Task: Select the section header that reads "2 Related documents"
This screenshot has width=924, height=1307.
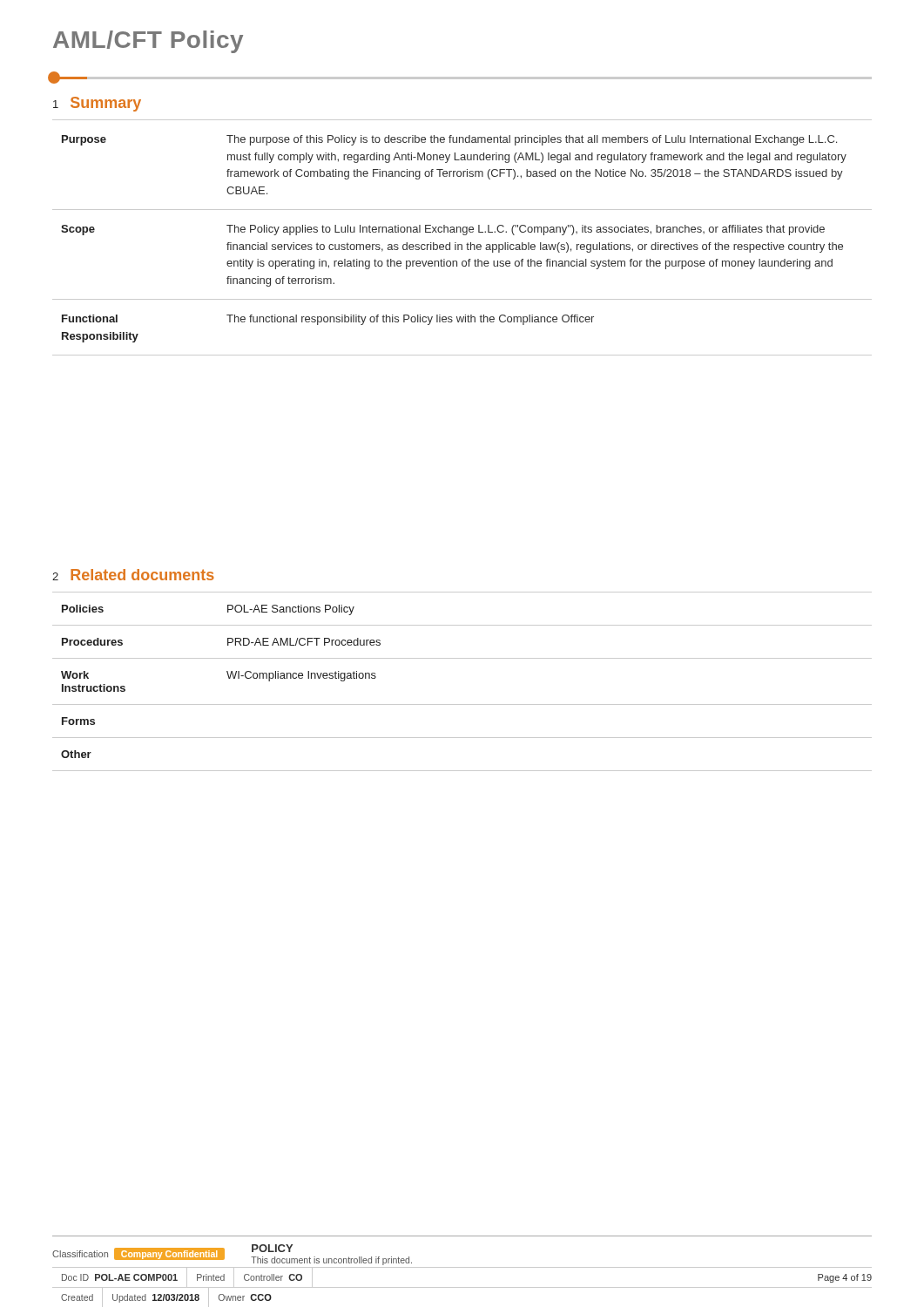Action: pos(133,575)
